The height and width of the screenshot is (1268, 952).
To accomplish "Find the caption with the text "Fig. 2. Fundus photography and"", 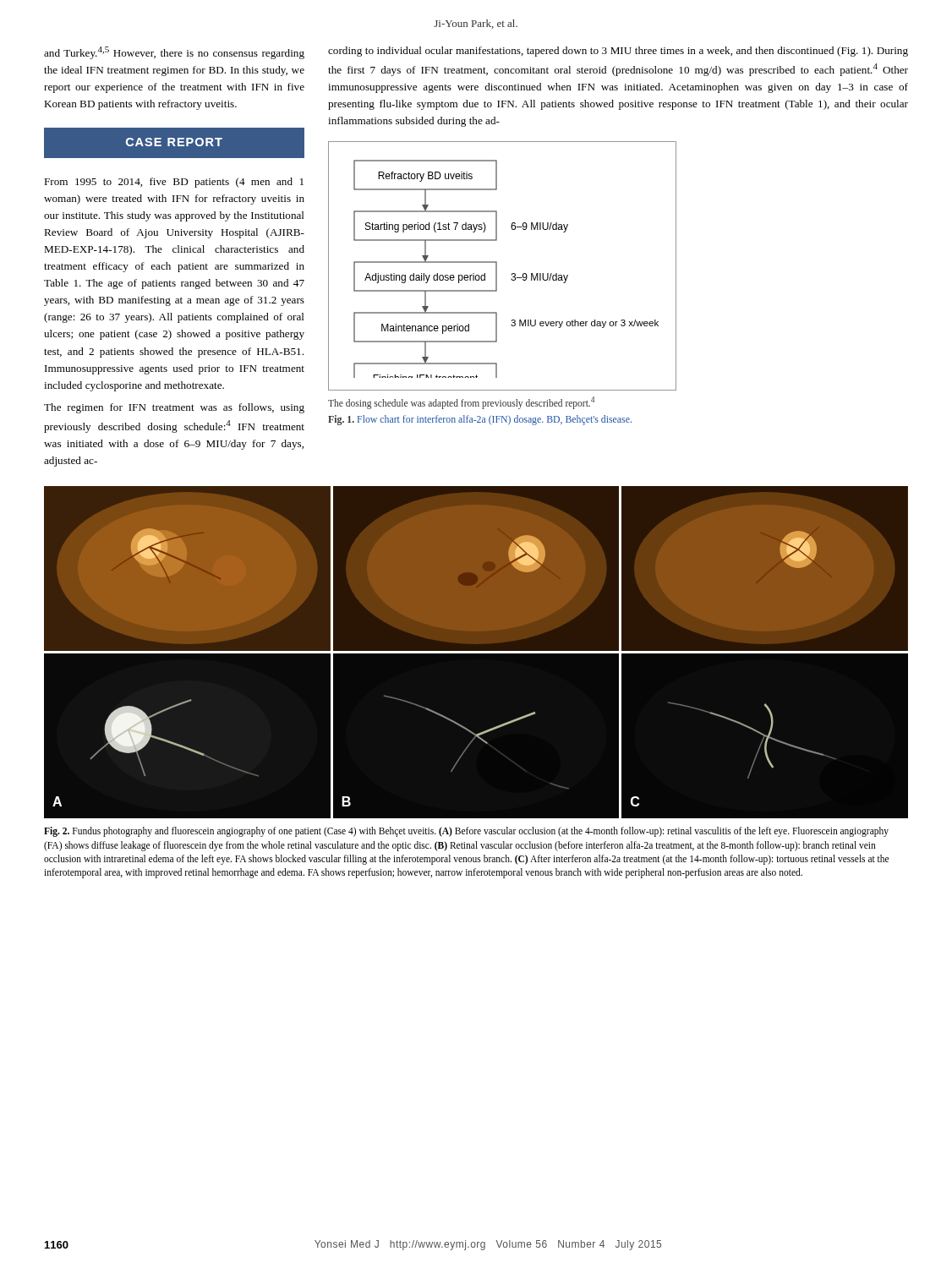I will (467, 852).
